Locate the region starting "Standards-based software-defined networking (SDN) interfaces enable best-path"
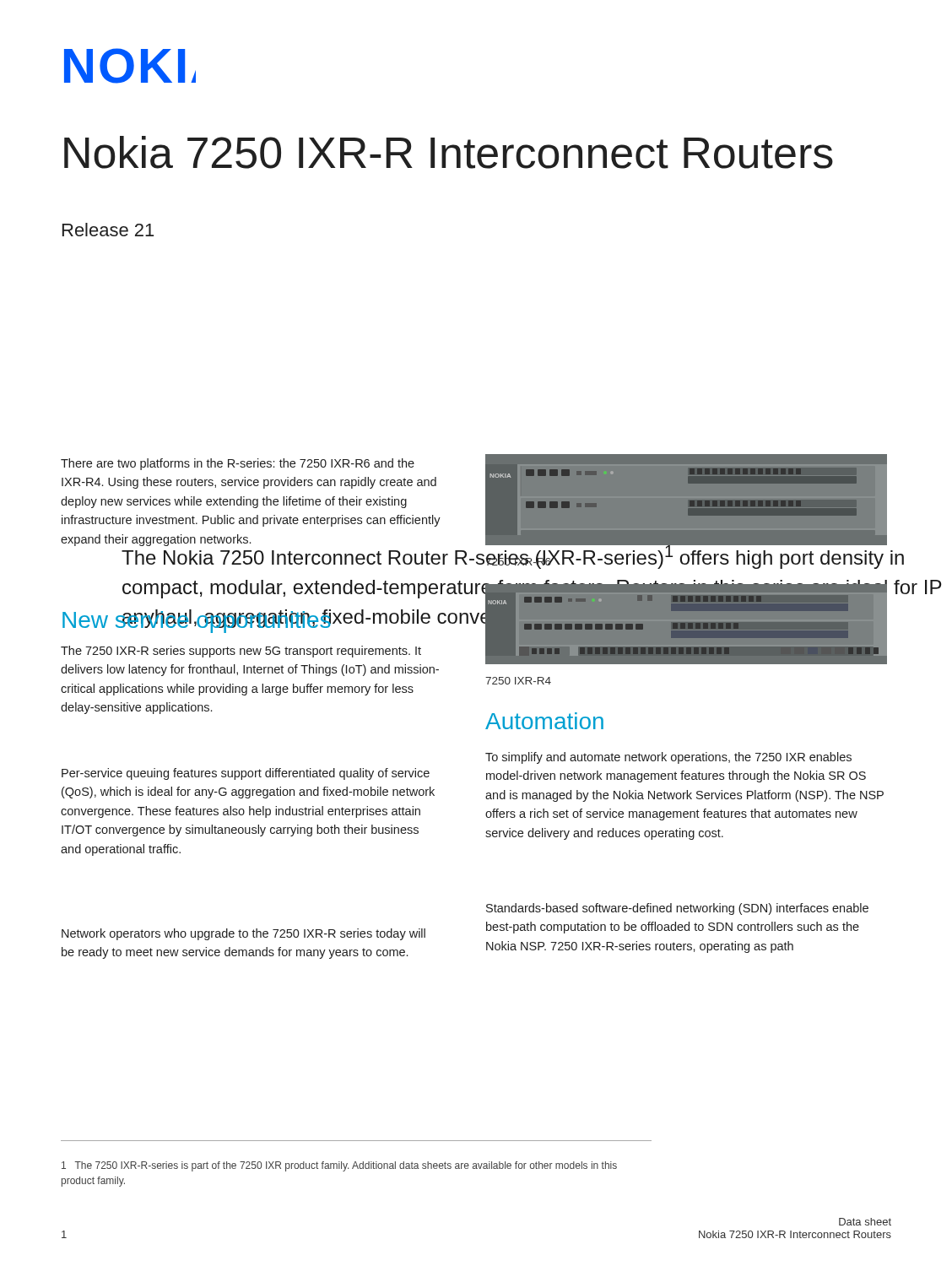 [686, 927]
